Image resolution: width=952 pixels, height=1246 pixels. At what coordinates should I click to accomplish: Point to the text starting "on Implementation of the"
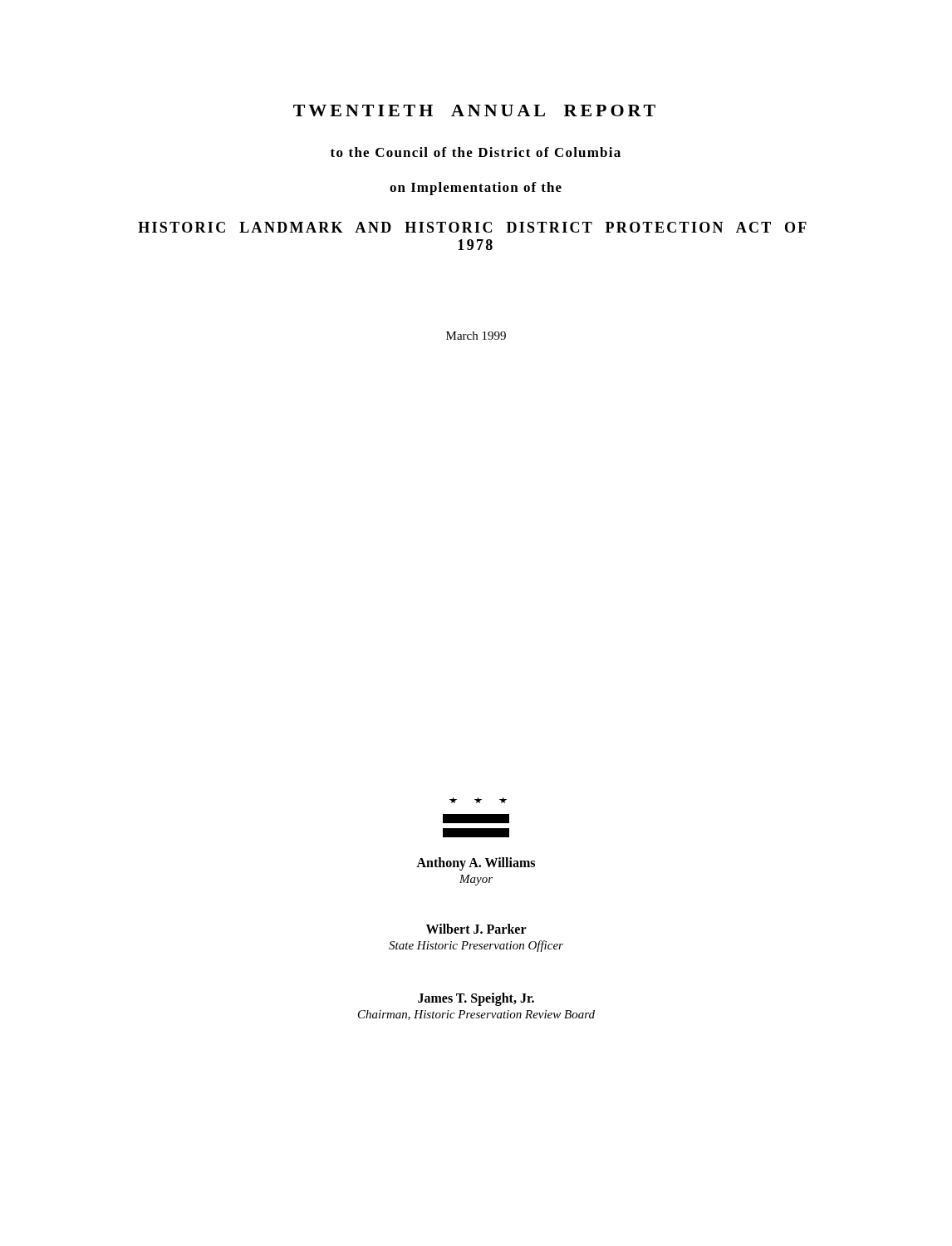coord(476,187)
